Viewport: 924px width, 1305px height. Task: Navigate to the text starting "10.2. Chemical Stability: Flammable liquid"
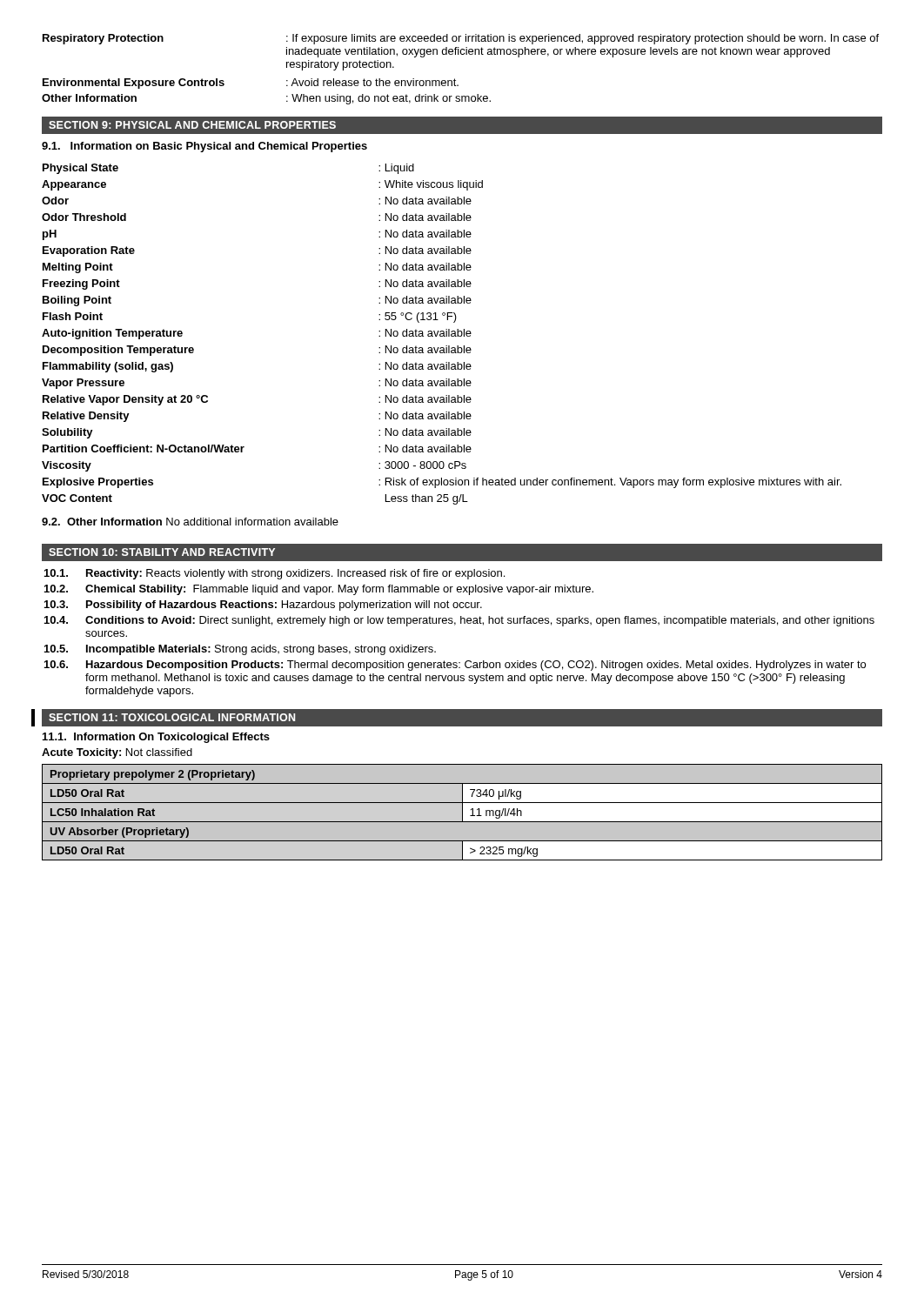point(463,589)
